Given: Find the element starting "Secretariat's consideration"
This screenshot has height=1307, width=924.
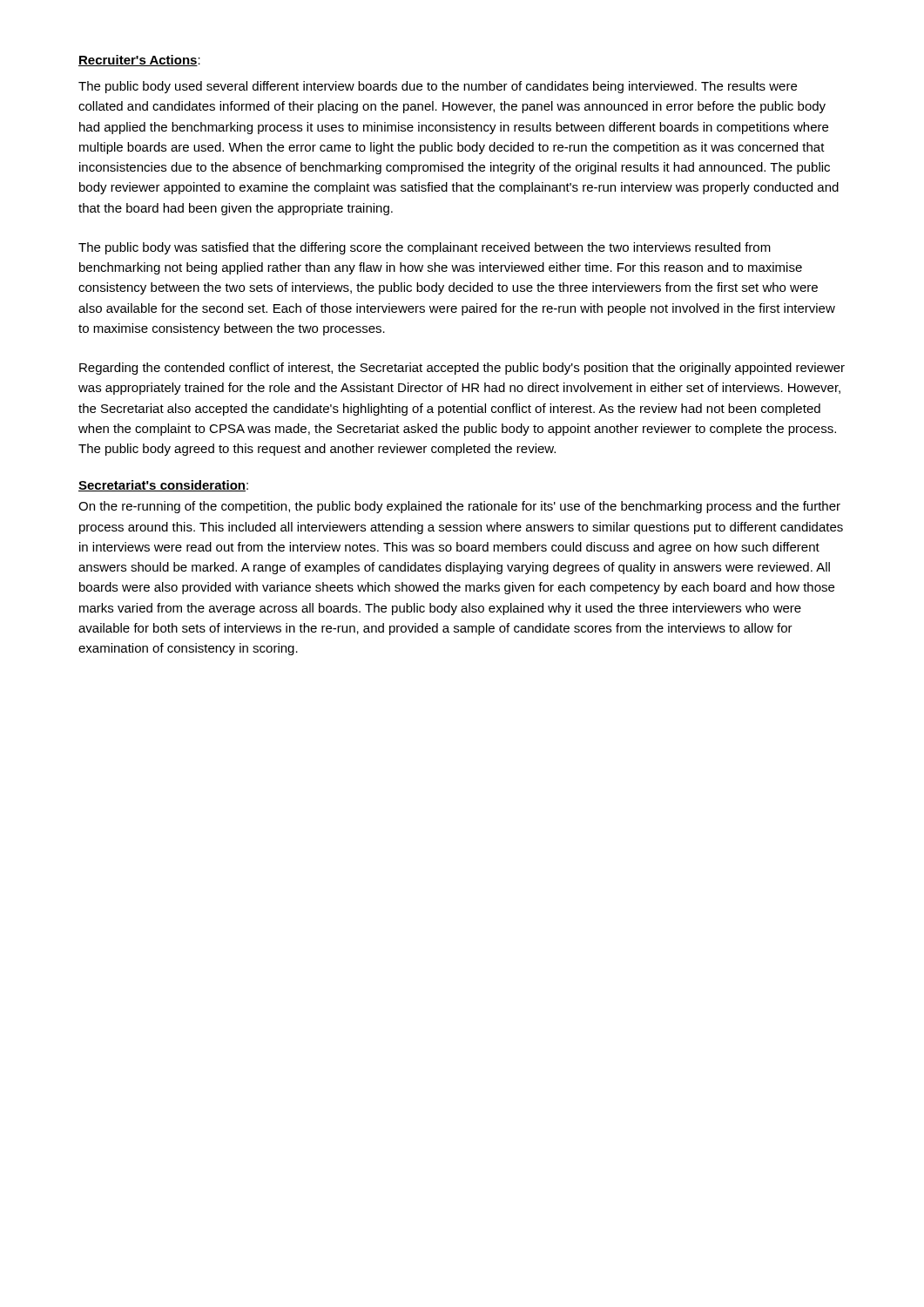Looking at the screenshot, I should click(x=162, y=485).
